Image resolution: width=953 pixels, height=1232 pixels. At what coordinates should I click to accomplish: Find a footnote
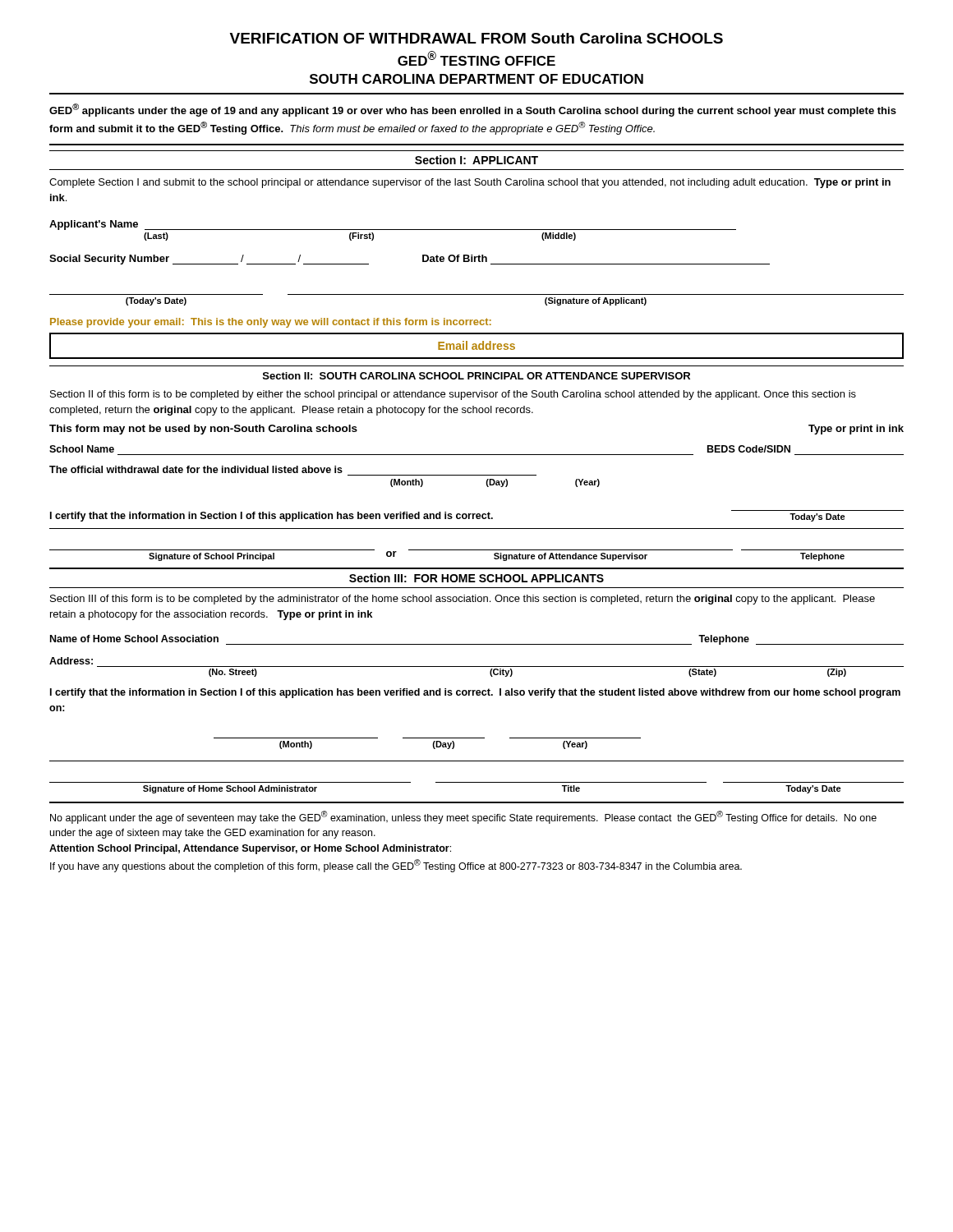(x=463, y=841)
